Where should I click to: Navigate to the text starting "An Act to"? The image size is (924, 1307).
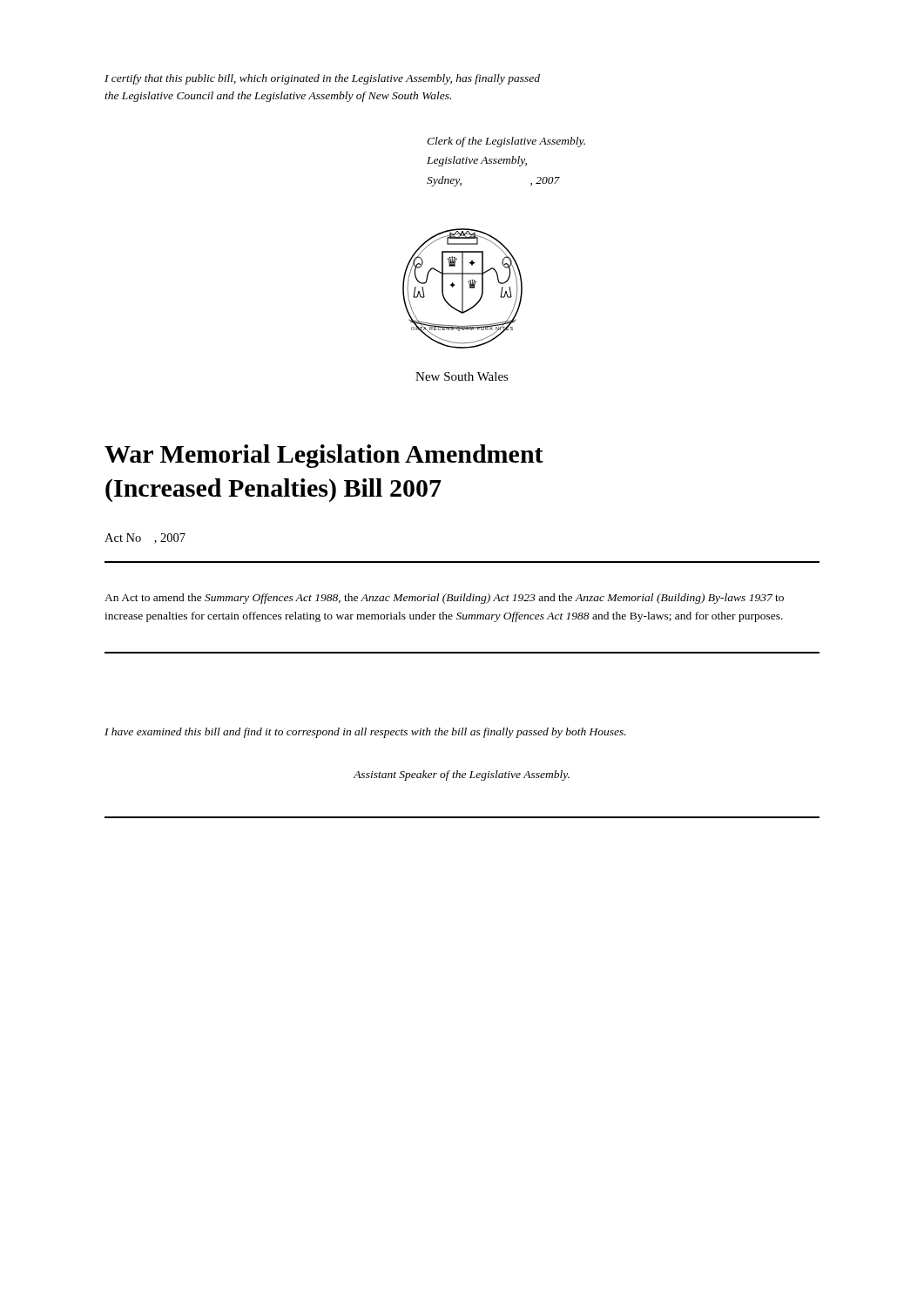click(444, 607)
